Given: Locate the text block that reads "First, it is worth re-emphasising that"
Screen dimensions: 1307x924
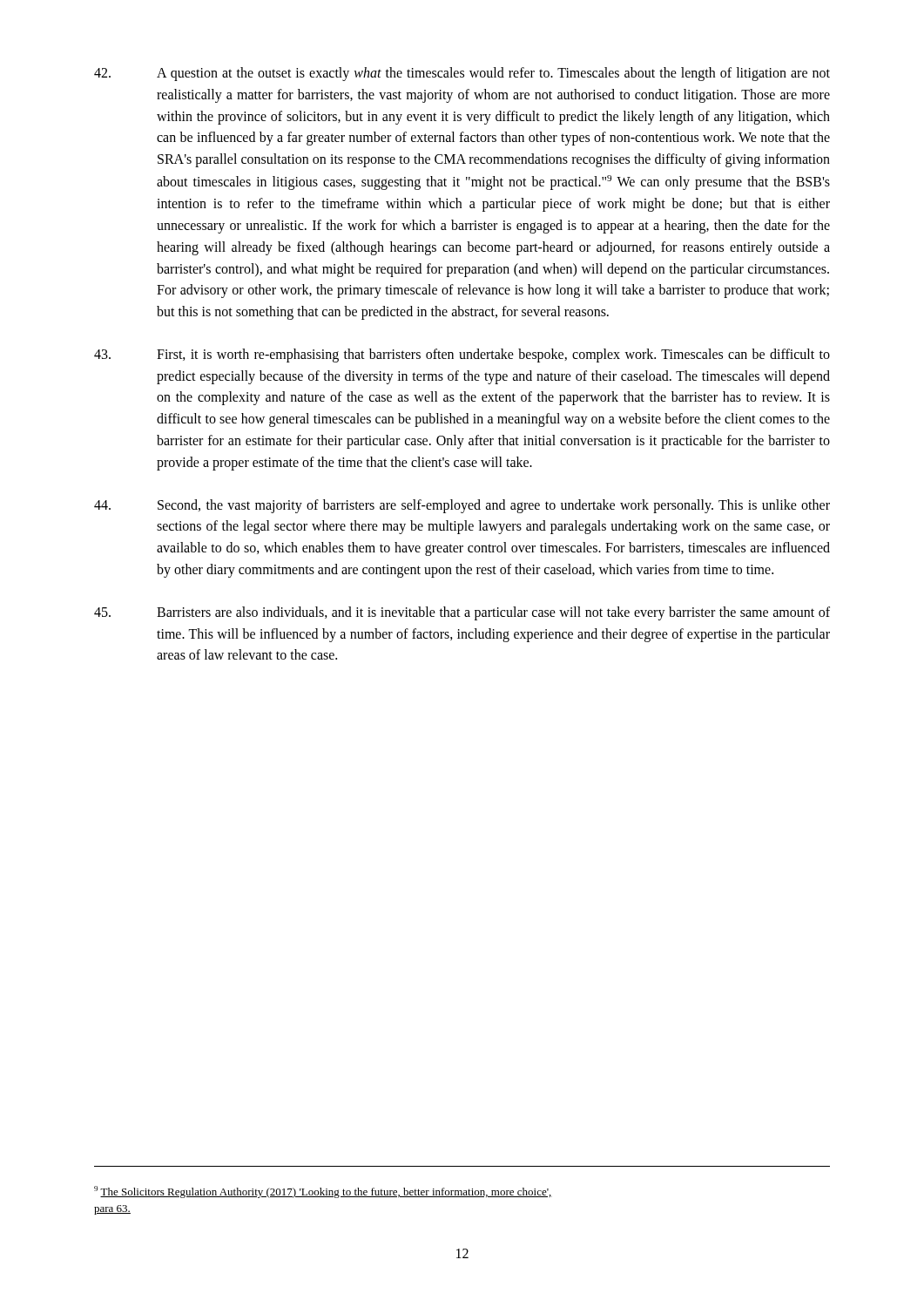Looking at the screenshot, I should 462,409.
